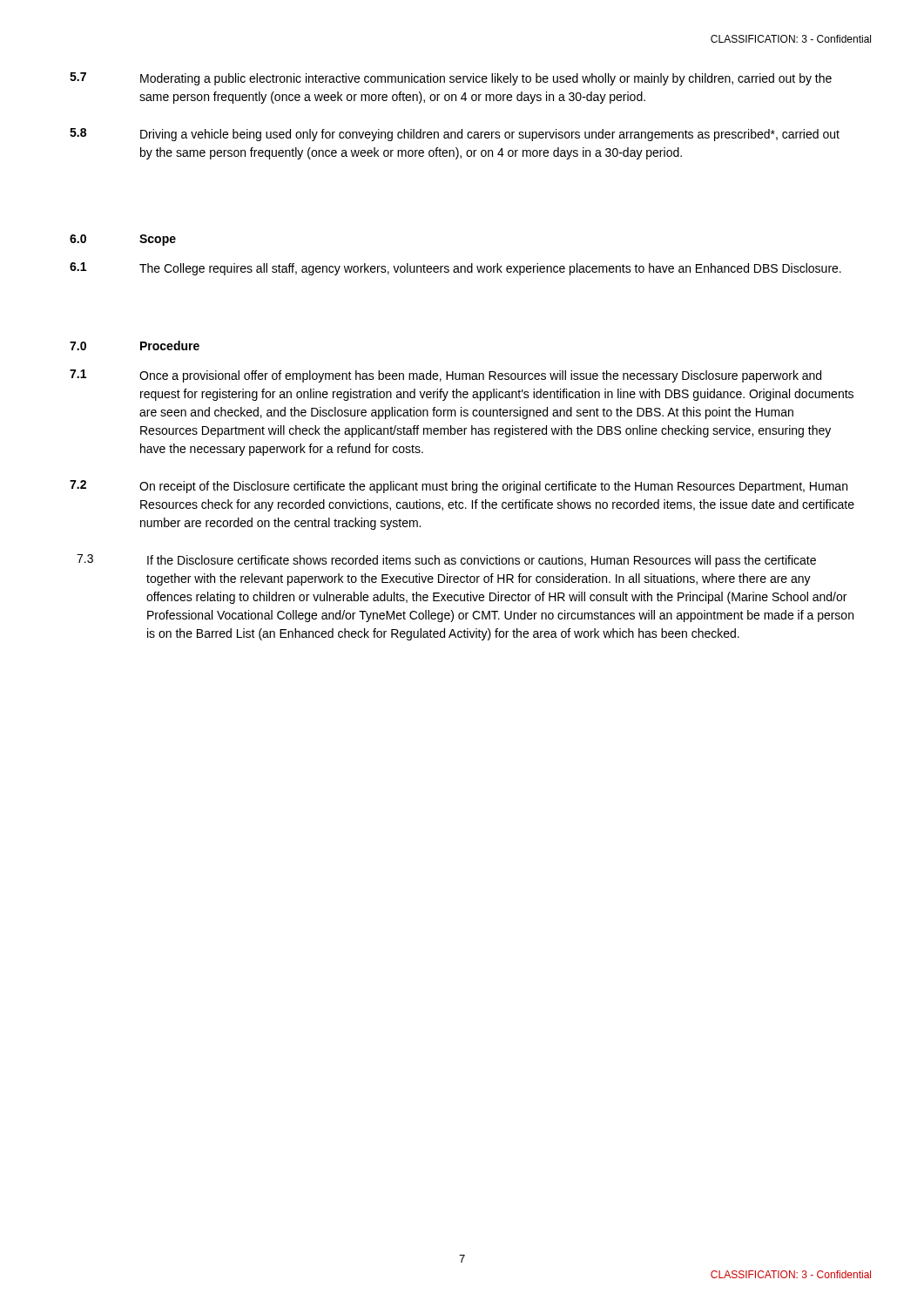Point to the text block starting "7.0 Procedure"

(135, 346)
